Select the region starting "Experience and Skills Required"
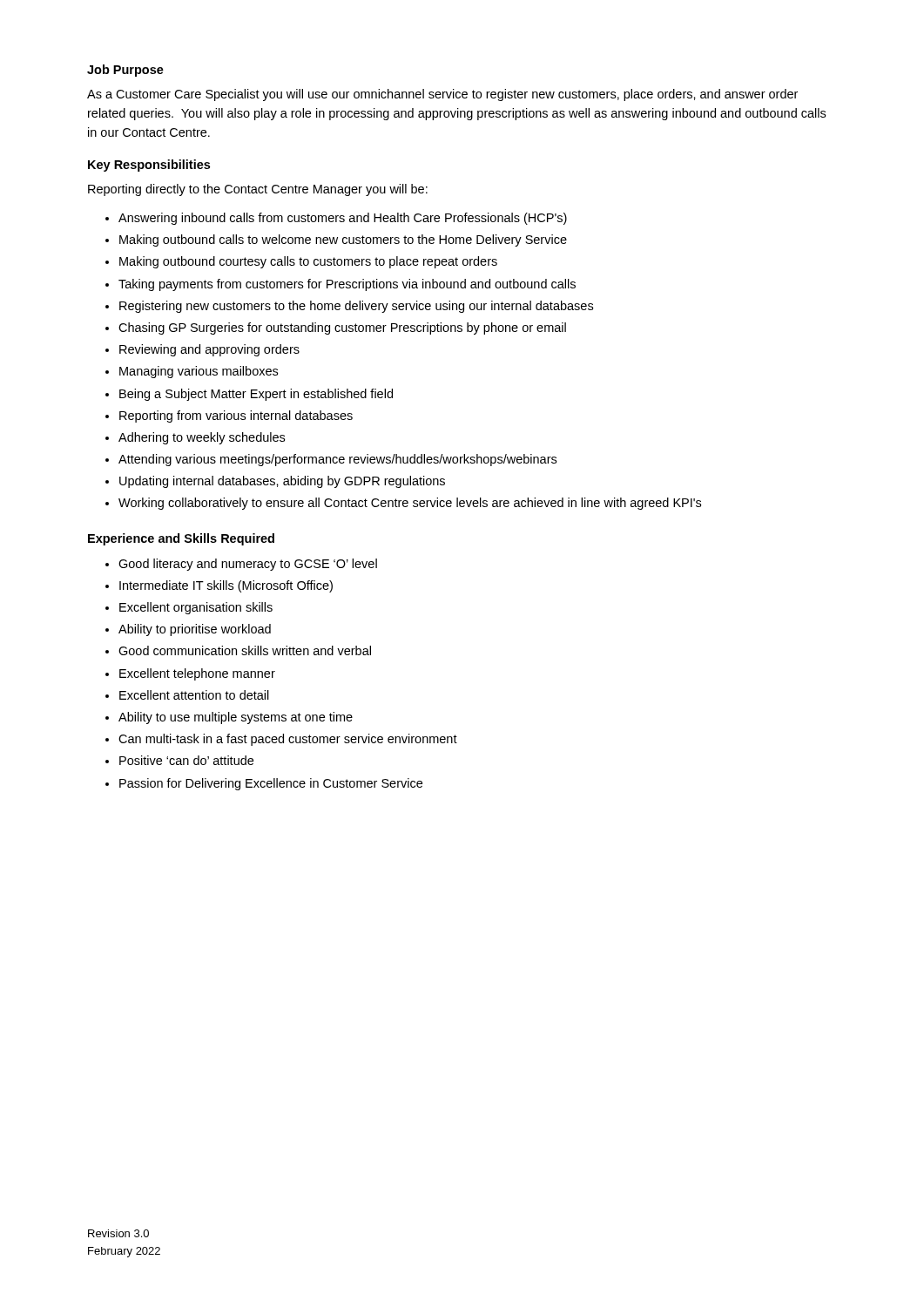 click(181, 538)
